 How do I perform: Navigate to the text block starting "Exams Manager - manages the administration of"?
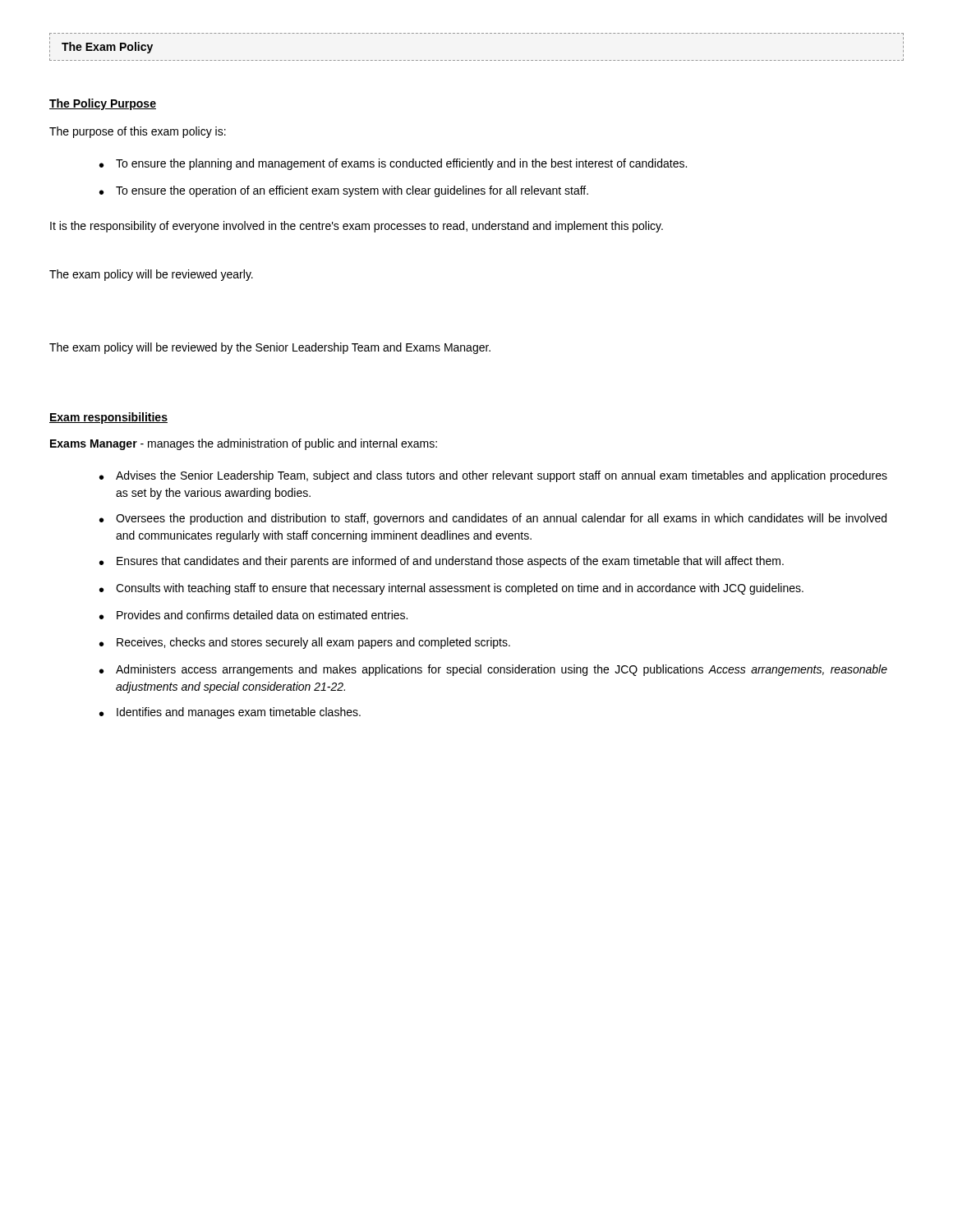coord(244,444)
